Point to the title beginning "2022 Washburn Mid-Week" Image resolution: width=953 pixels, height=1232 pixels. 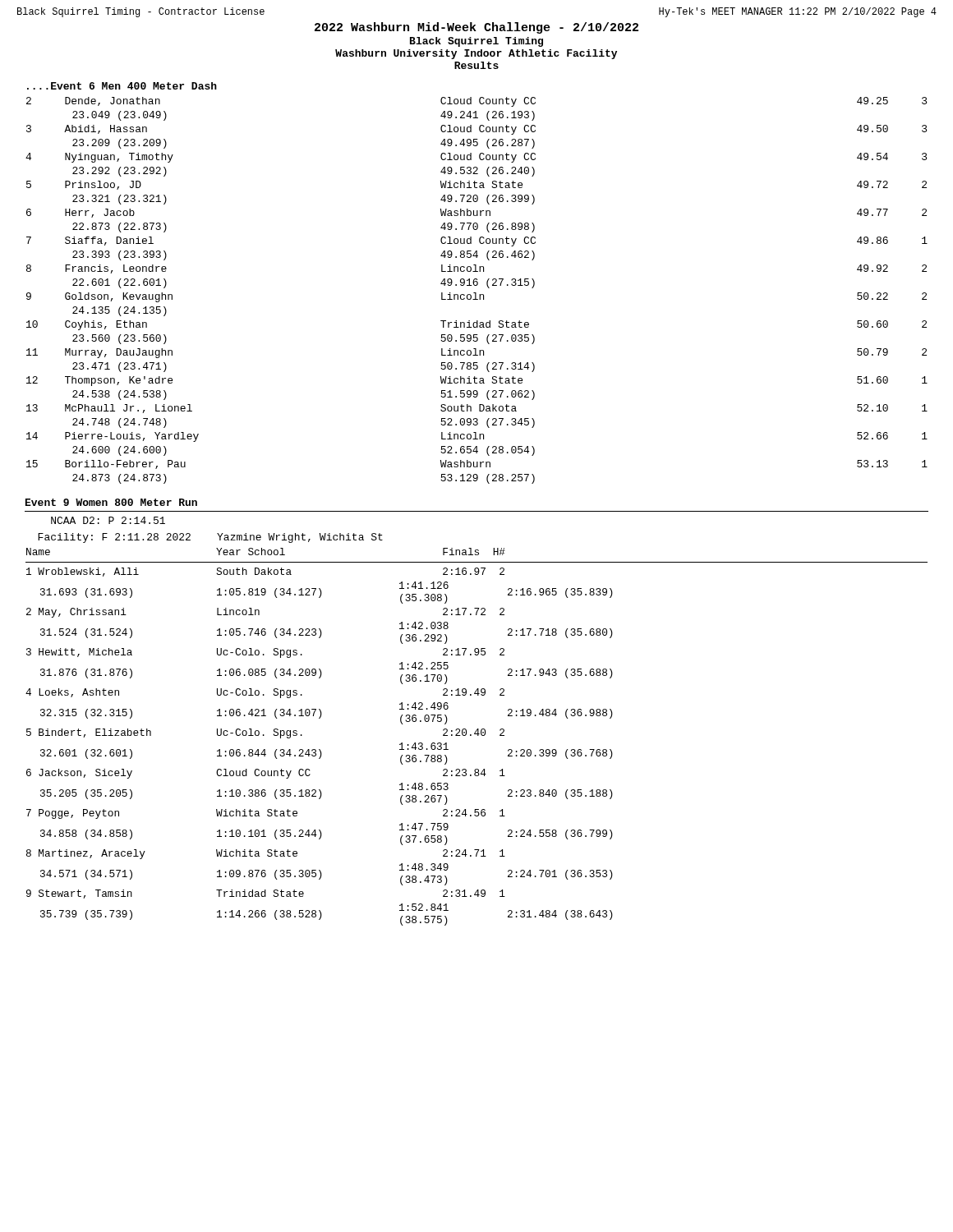click(476, 28)
